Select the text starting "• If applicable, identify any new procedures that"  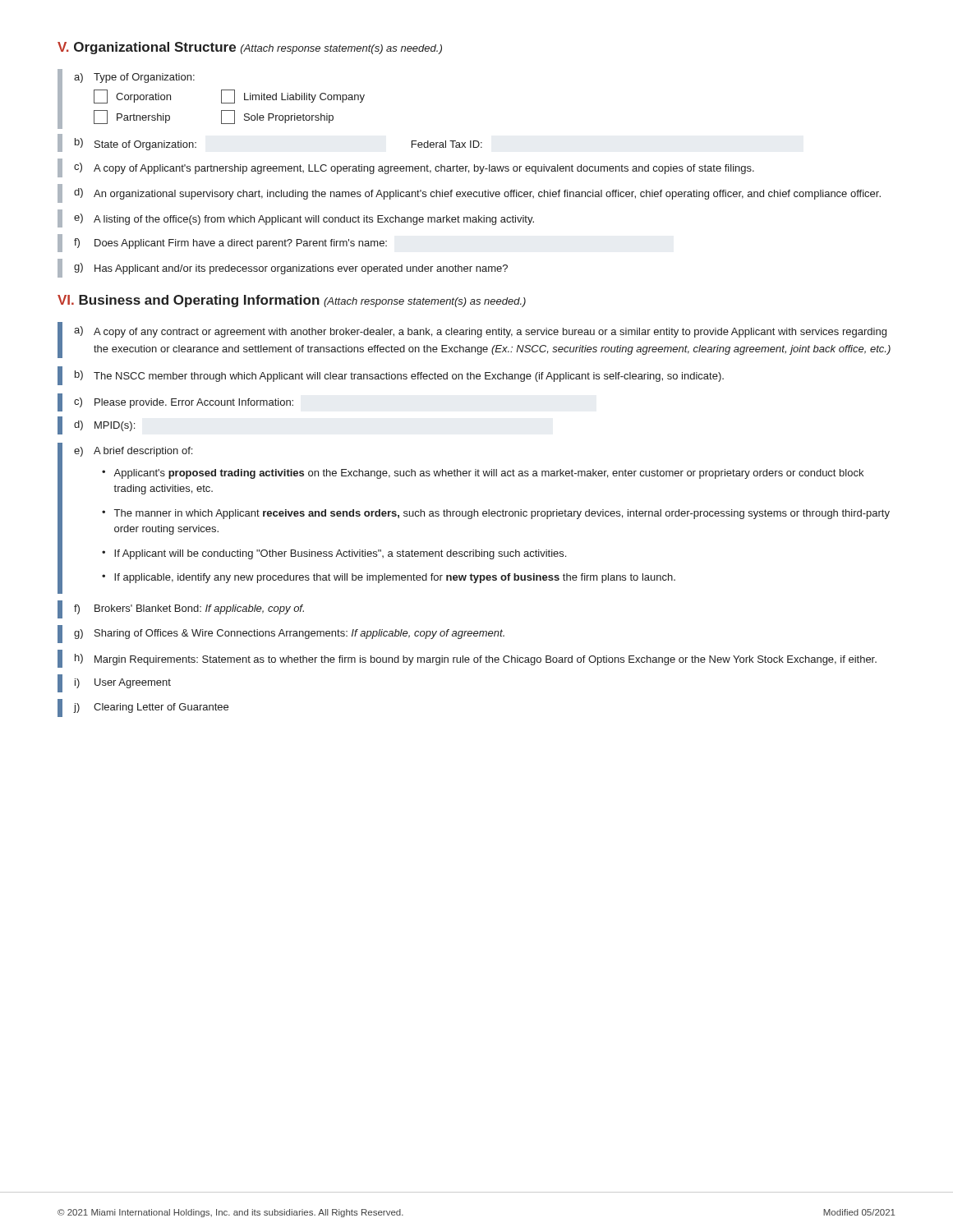click(x=499, y=577)
